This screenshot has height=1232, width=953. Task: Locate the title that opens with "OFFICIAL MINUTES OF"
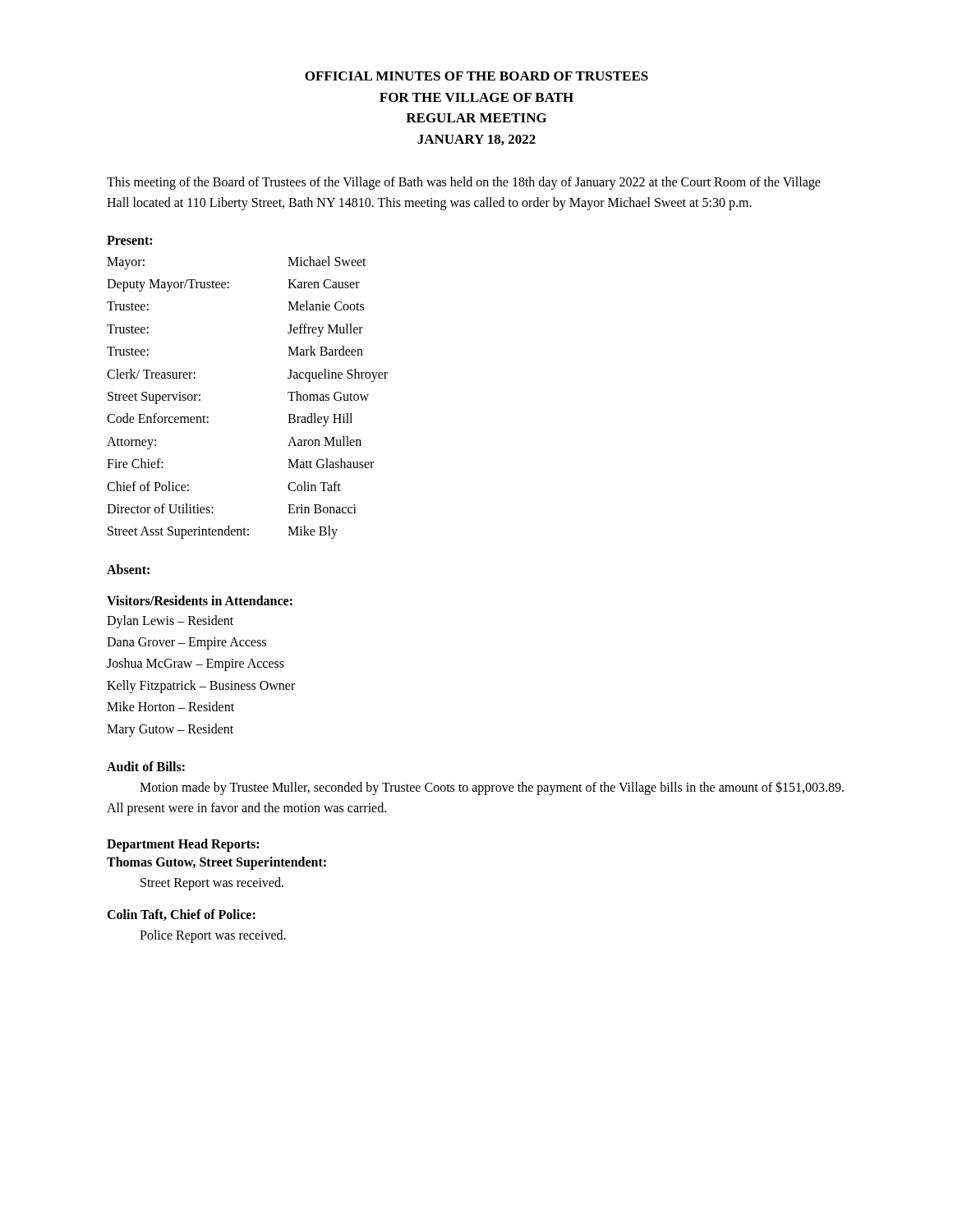coord(476,108)
